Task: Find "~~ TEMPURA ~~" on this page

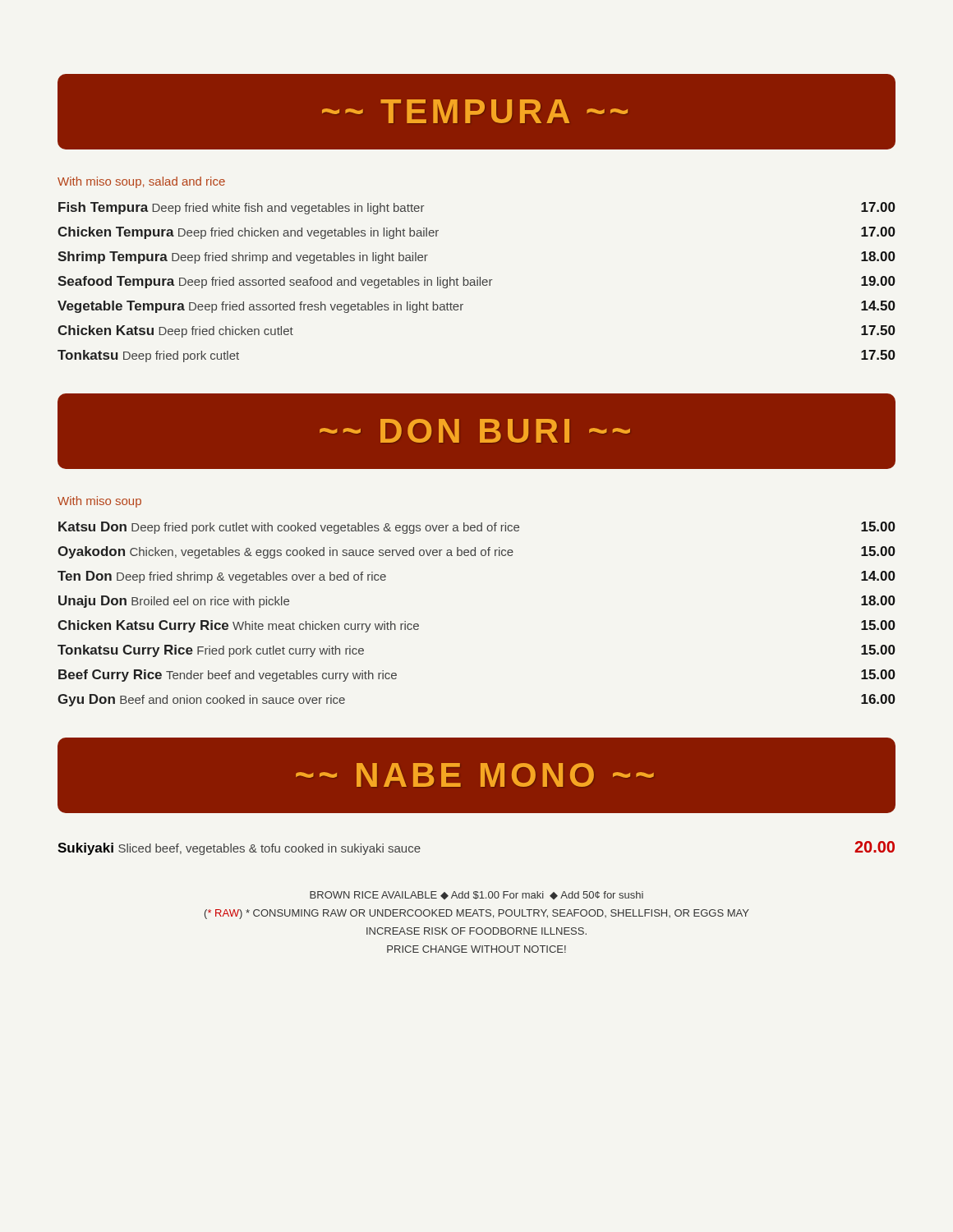Action: pos(476,112)
